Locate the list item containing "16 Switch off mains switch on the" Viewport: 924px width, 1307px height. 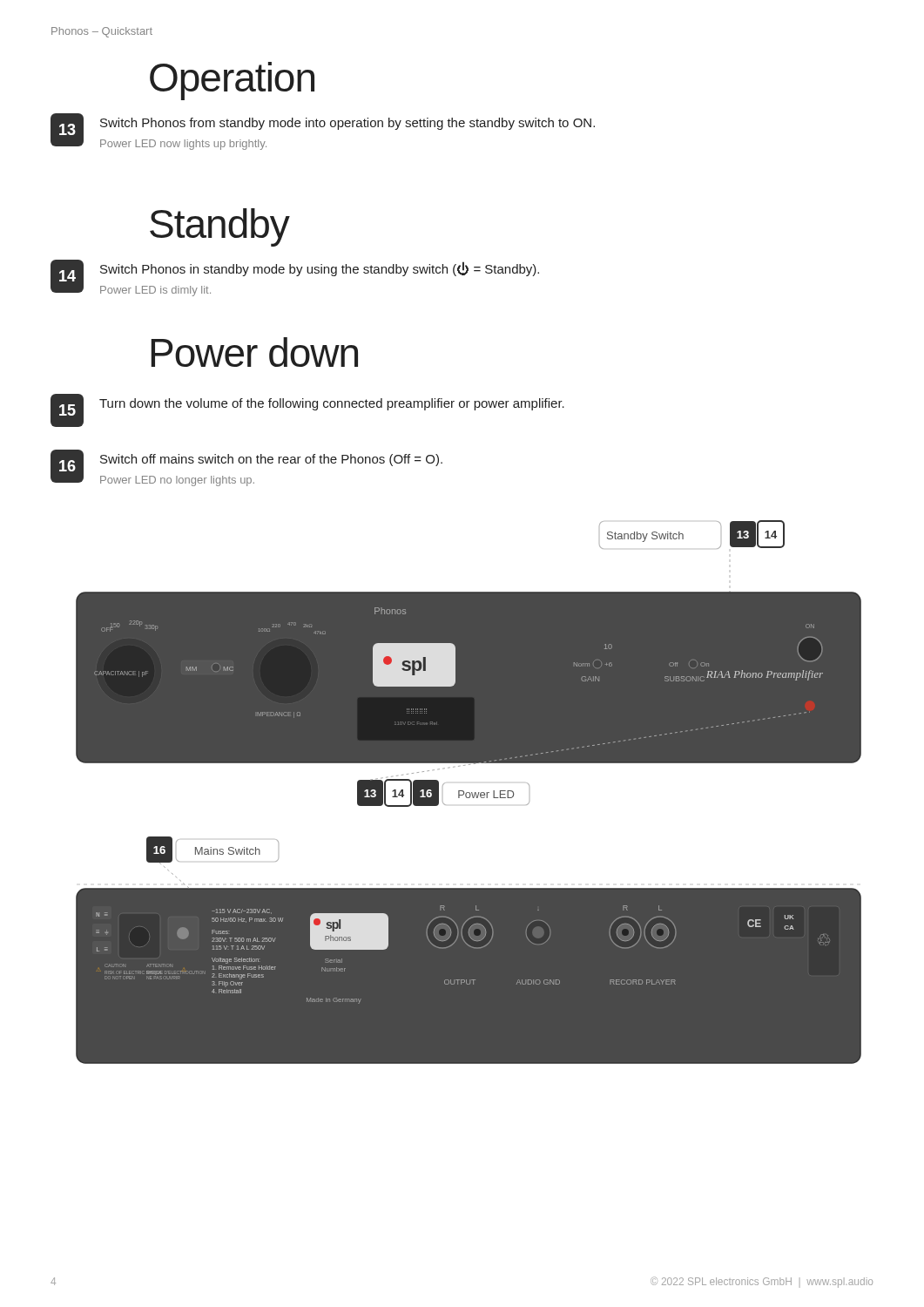click(x=434, y=469)
